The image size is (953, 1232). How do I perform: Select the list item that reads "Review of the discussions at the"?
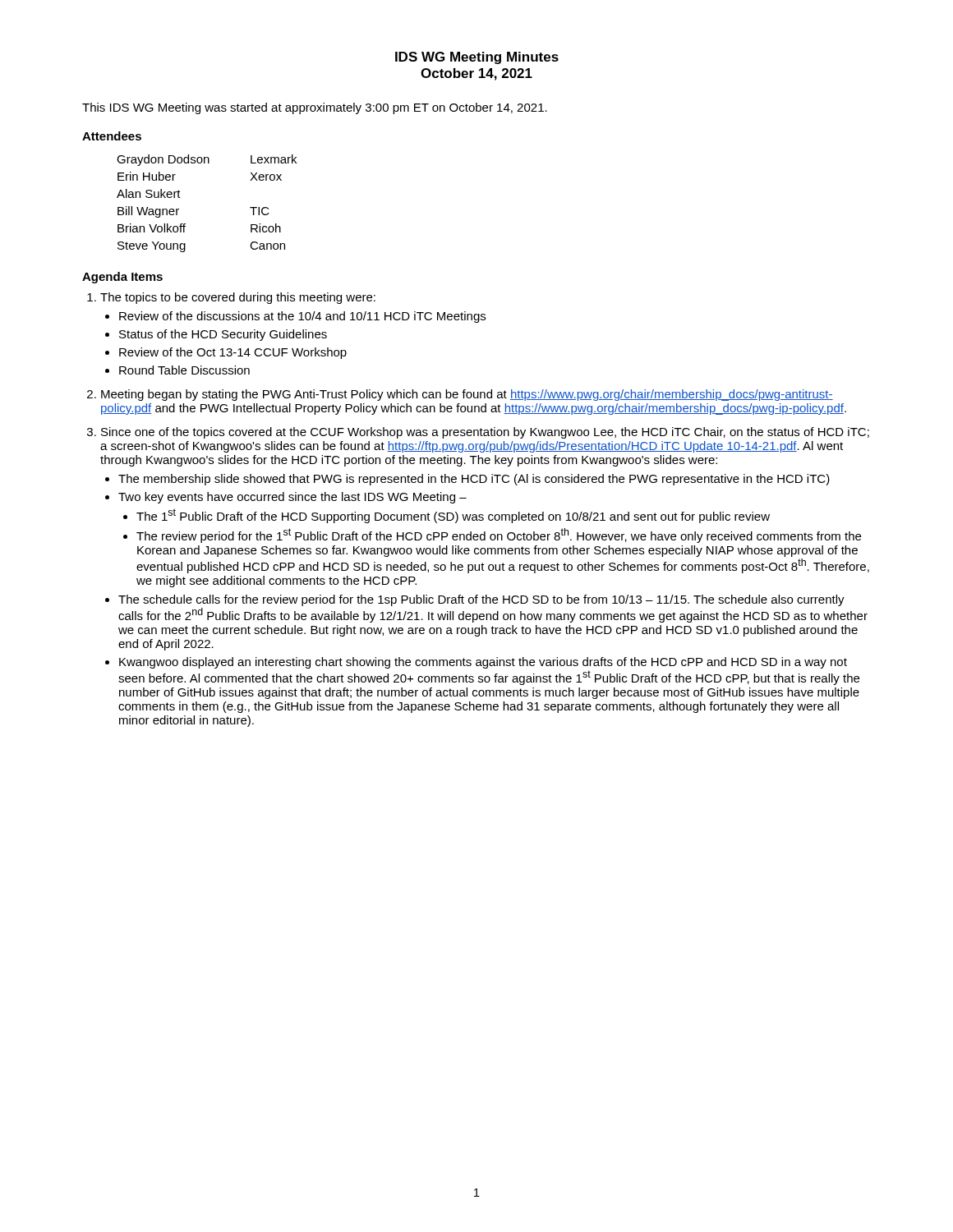pos(302,316)
